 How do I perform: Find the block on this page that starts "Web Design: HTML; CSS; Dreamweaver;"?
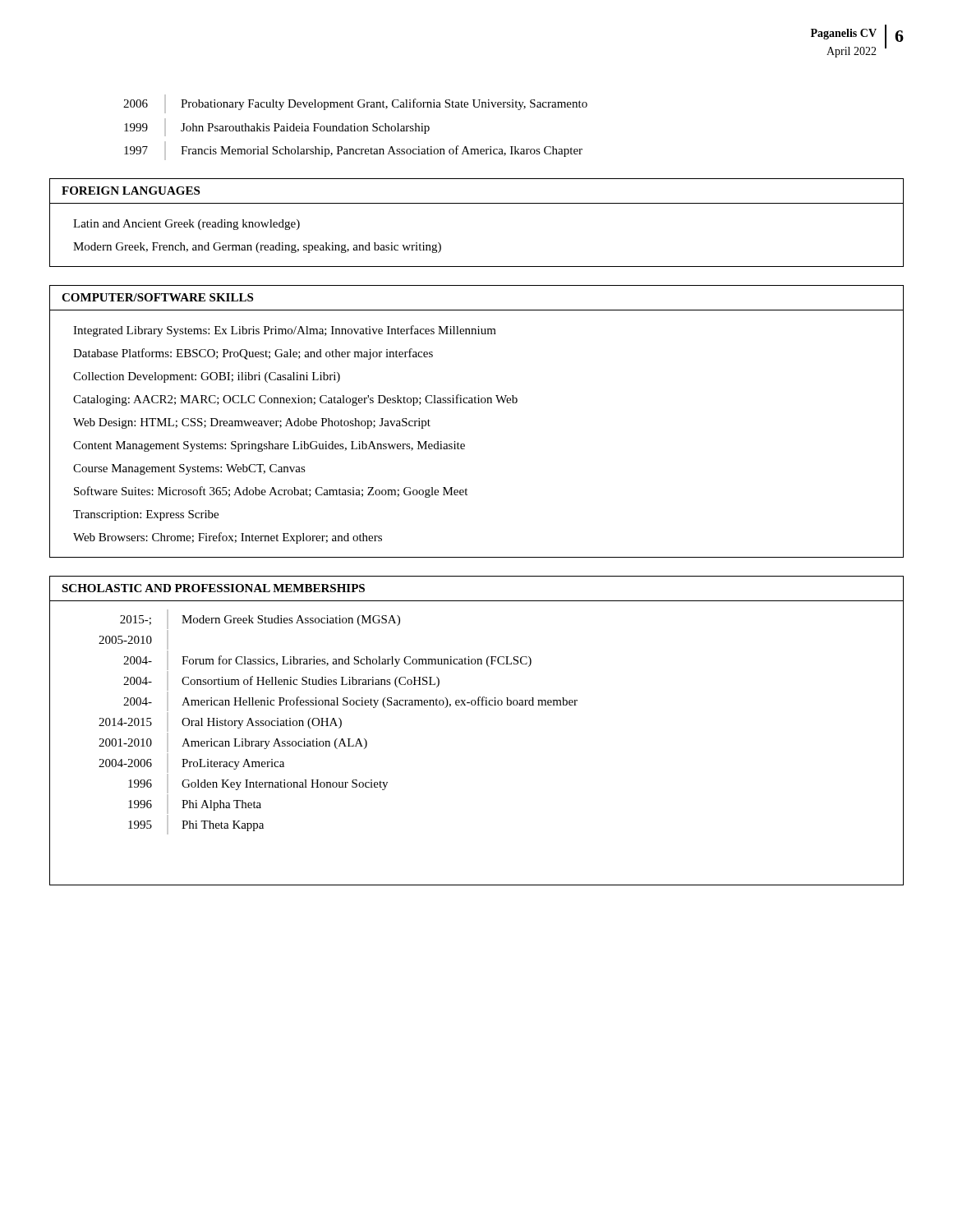pyautogui.click(x=252, y=422)
